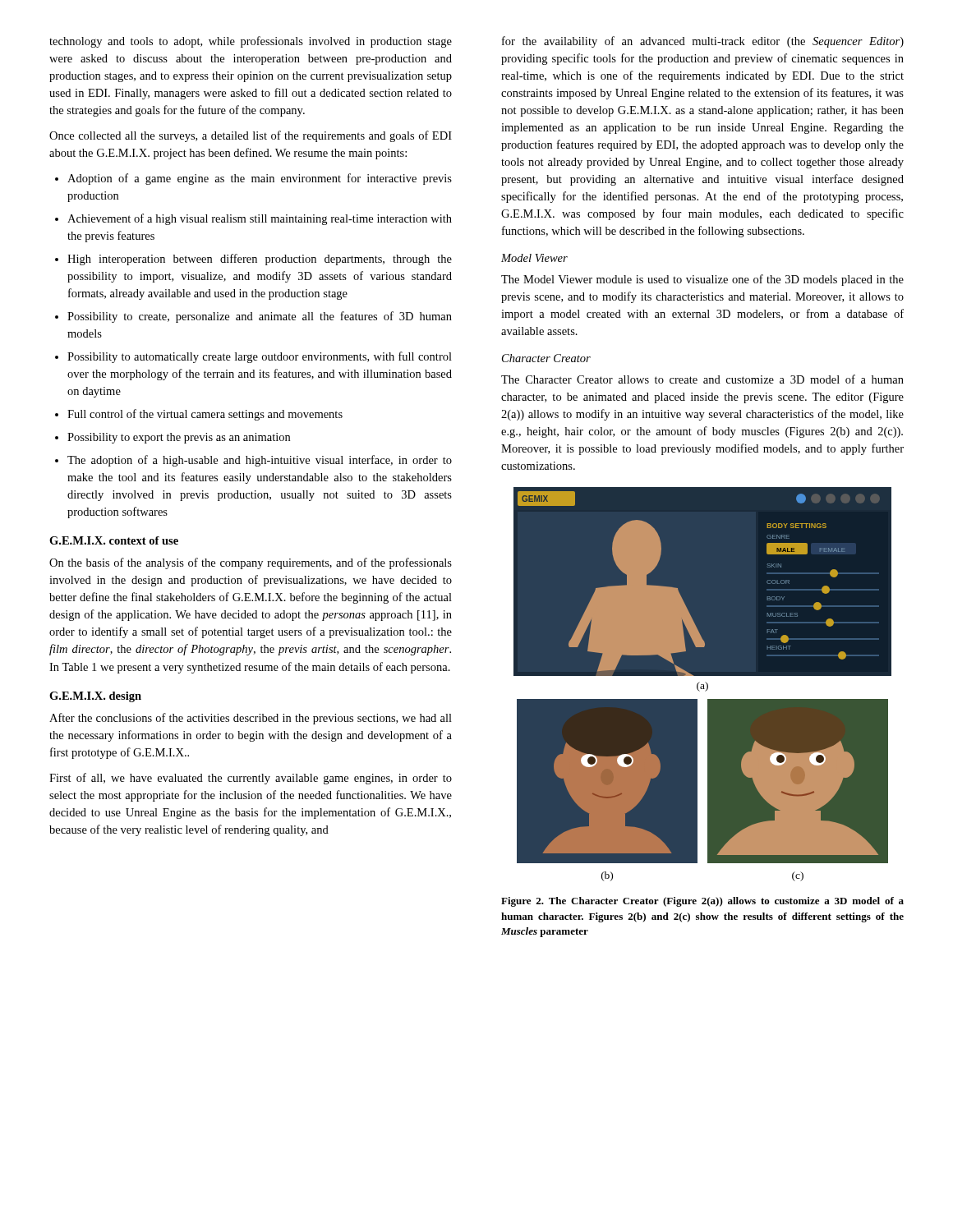
Task: Navigate to the block starting "The Model Viewer module is used to visualize"
Action: [702, 306]
